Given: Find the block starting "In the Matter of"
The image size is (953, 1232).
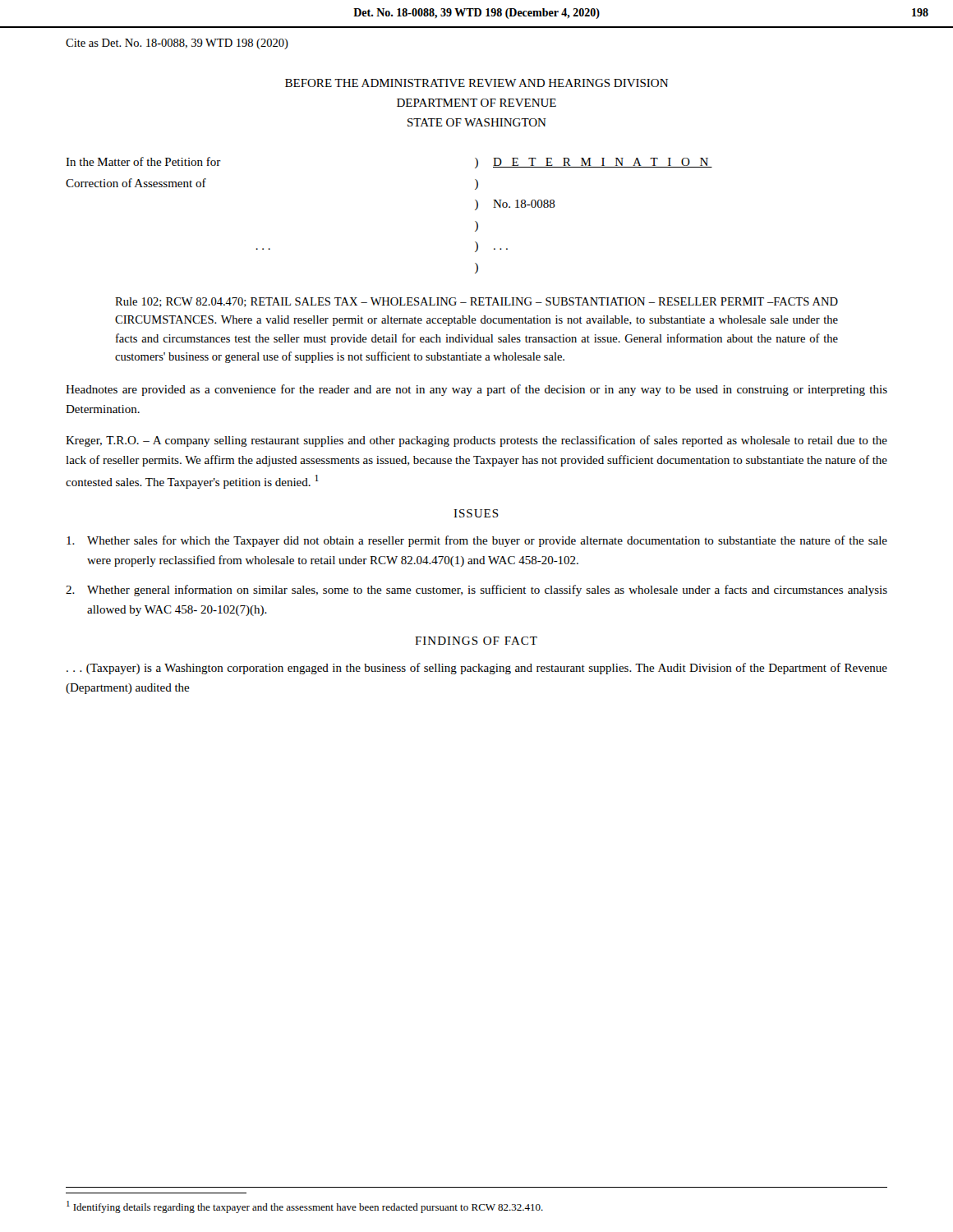Looking at the screenshot, I should (x=476, y=215).
